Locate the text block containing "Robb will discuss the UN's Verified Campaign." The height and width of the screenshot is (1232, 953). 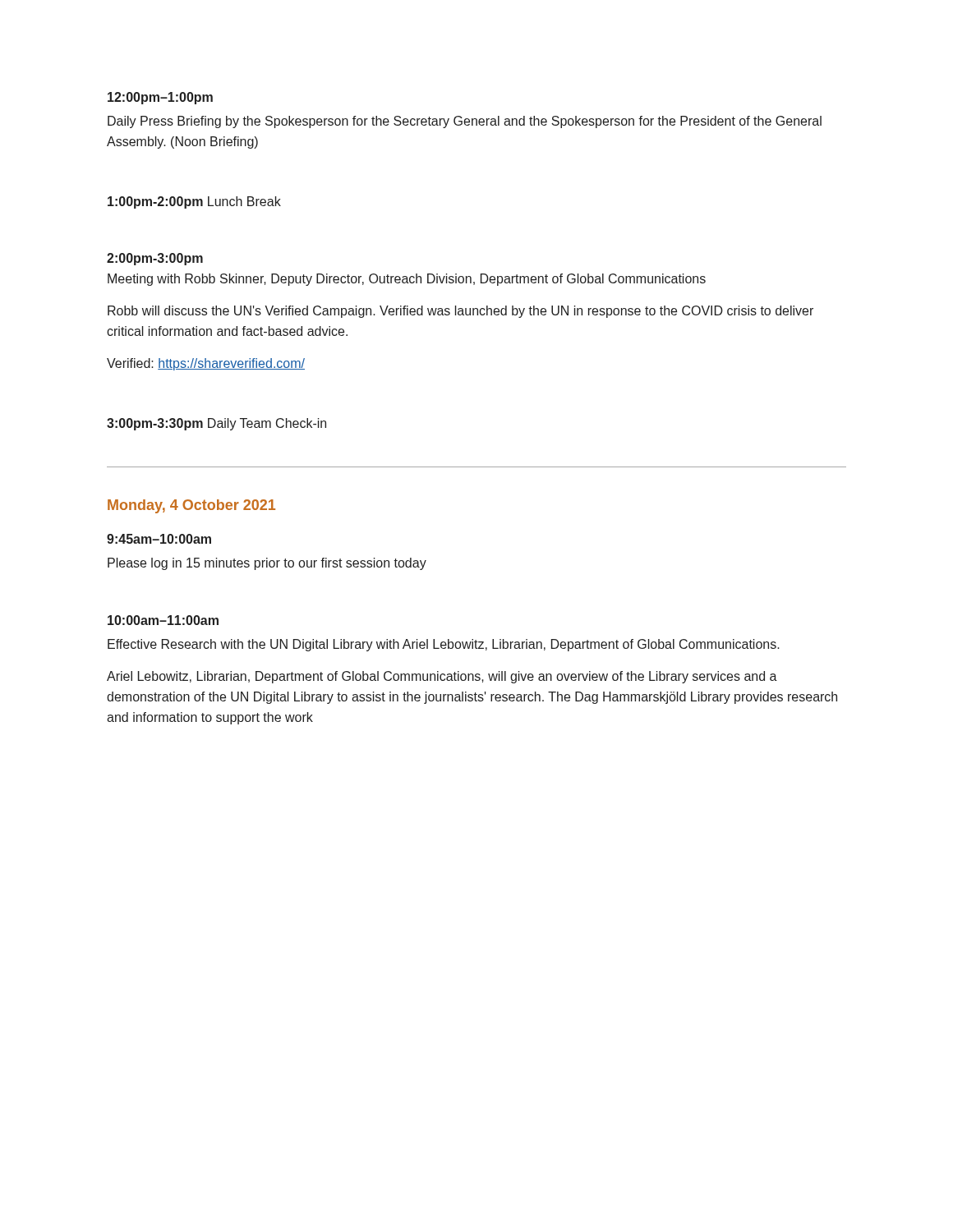click(460, 321)
